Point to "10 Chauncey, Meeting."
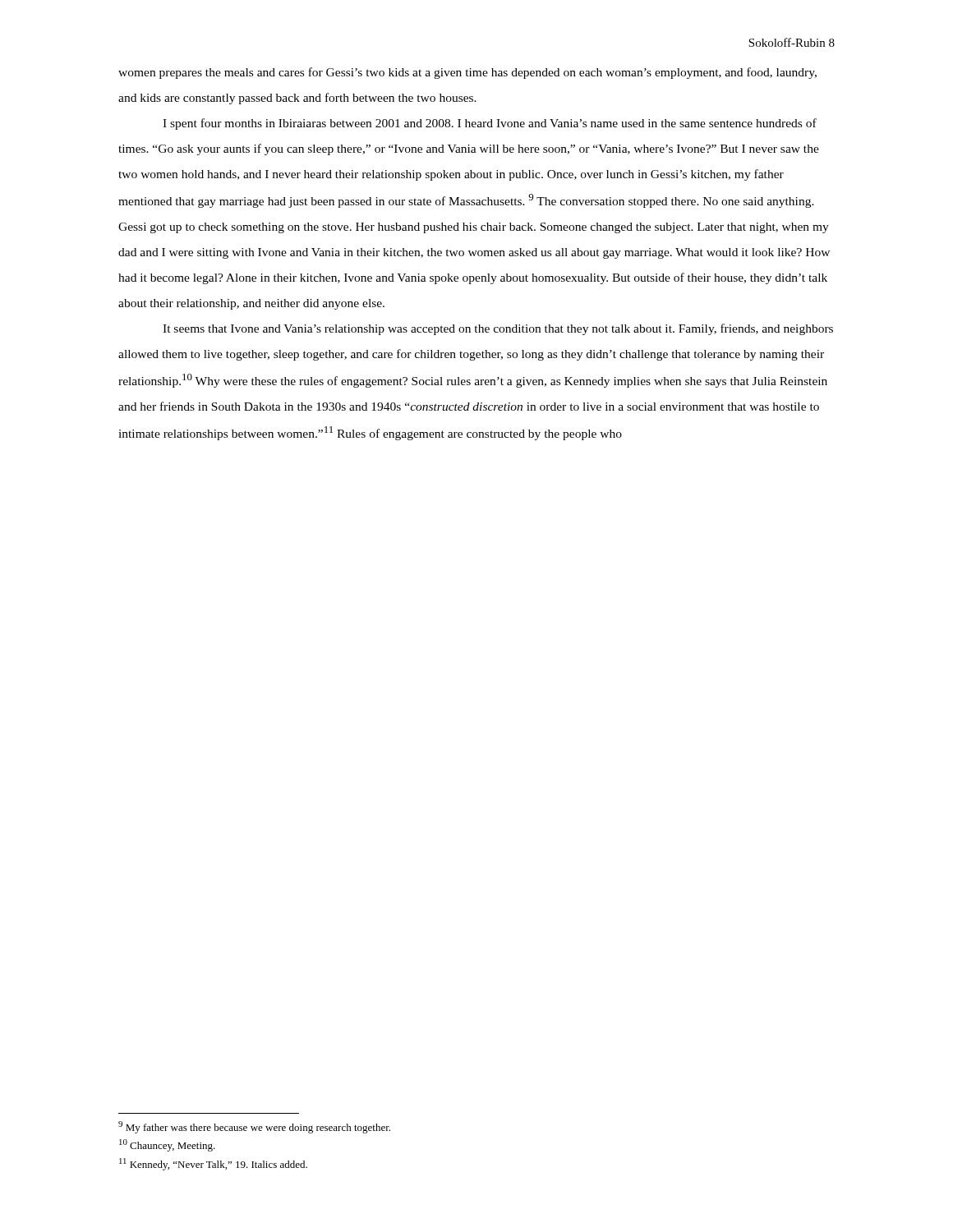Screen dimensions: 1232x953 click(x=167, y=1145)
